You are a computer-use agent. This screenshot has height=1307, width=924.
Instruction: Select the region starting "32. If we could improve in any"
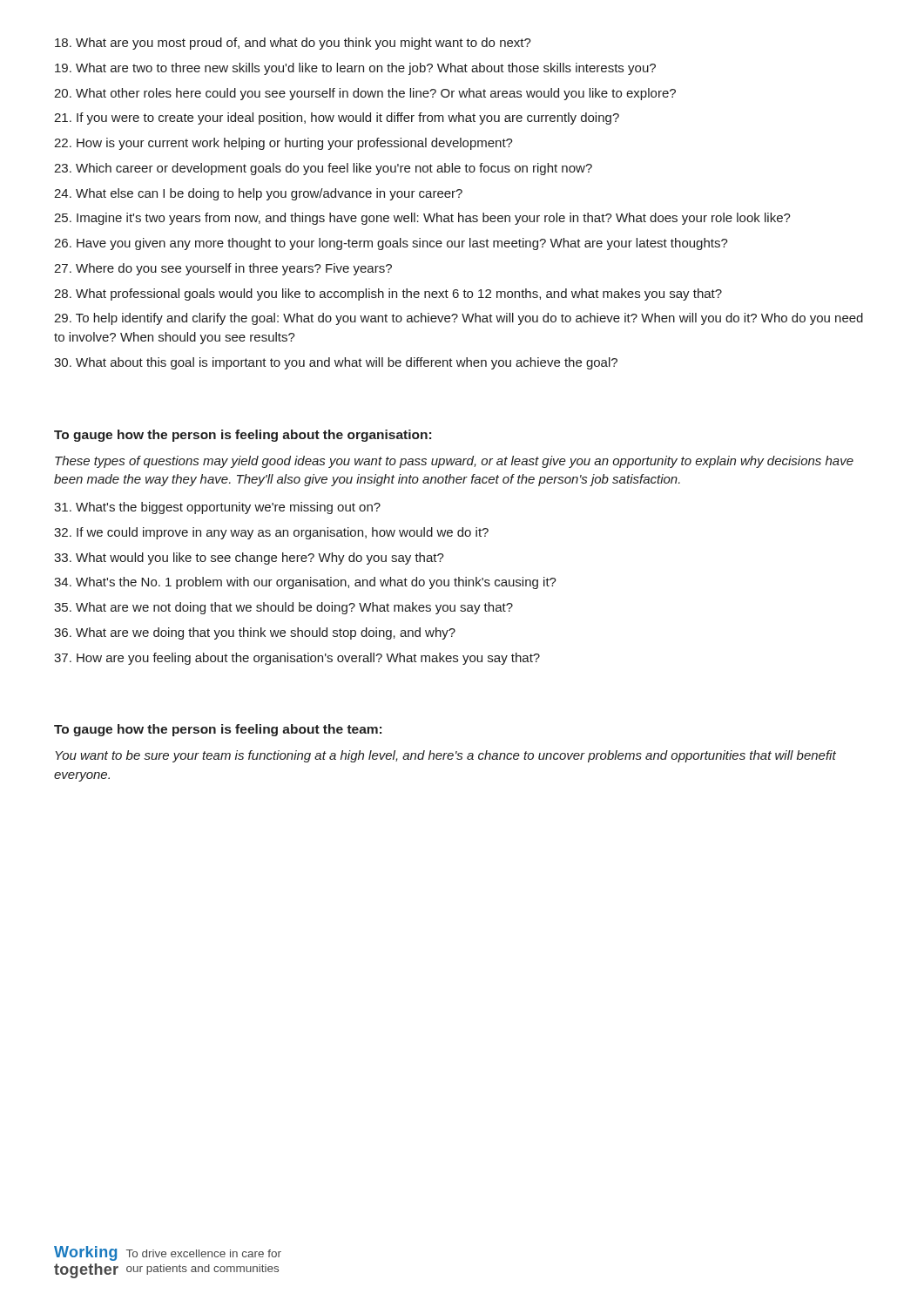pyautogui.click(x=271, y=532)
